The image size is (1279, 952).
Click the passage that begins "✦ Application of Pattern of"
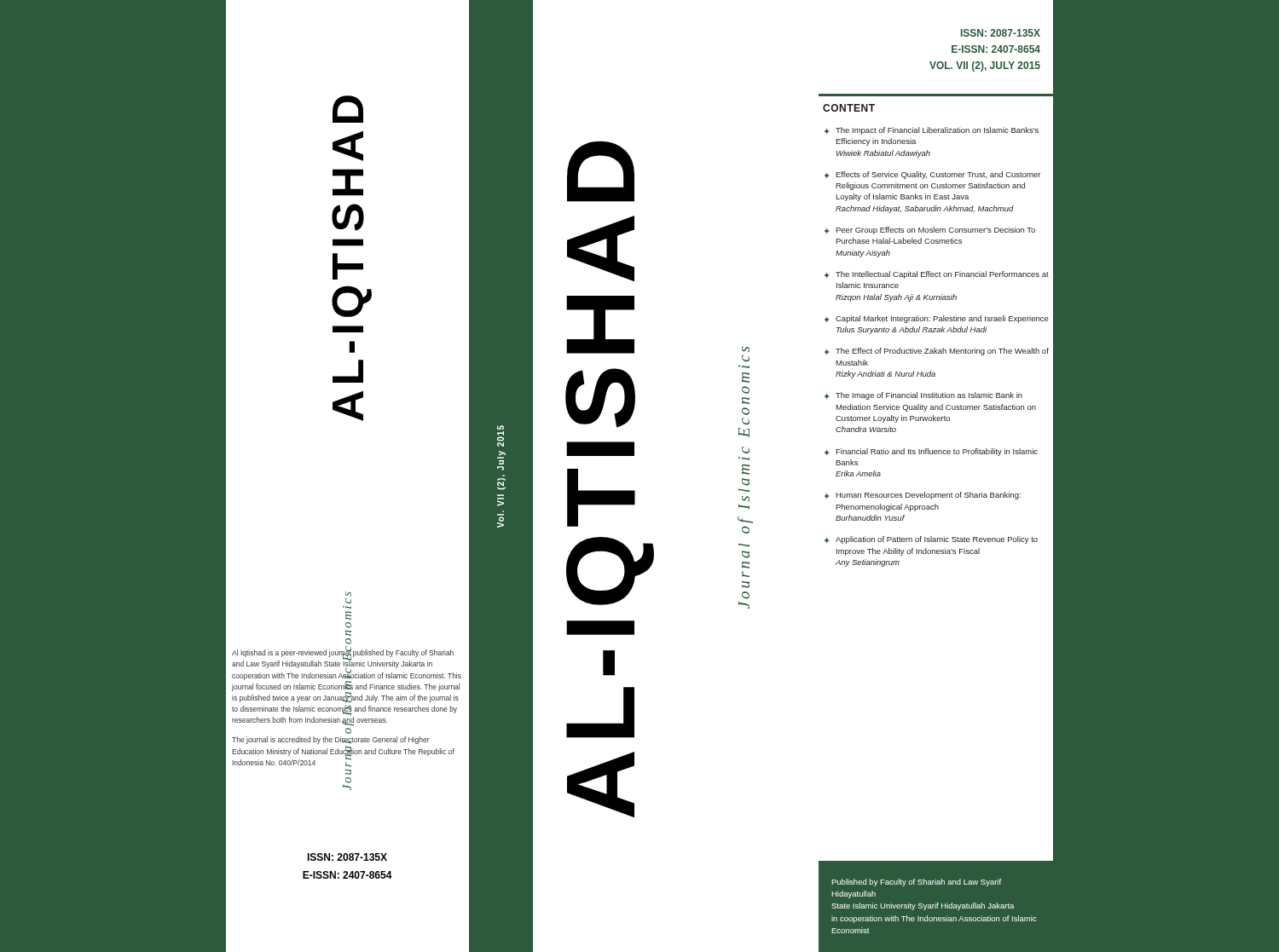[x=938, y=551]
